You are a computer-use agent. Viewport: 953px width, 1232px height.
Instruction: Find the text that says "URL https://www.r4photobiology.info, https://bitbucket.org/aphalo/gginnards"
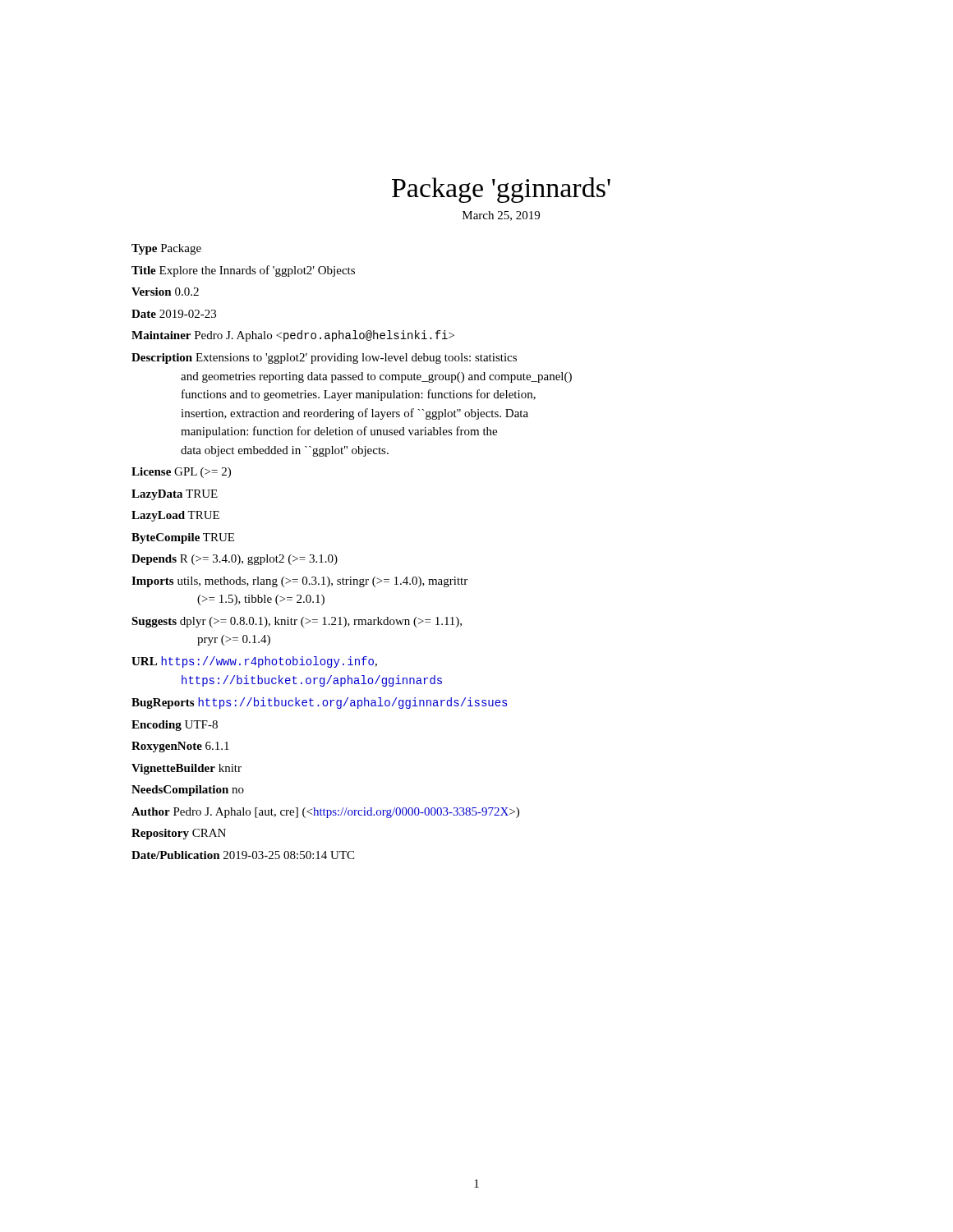(254, 662)
